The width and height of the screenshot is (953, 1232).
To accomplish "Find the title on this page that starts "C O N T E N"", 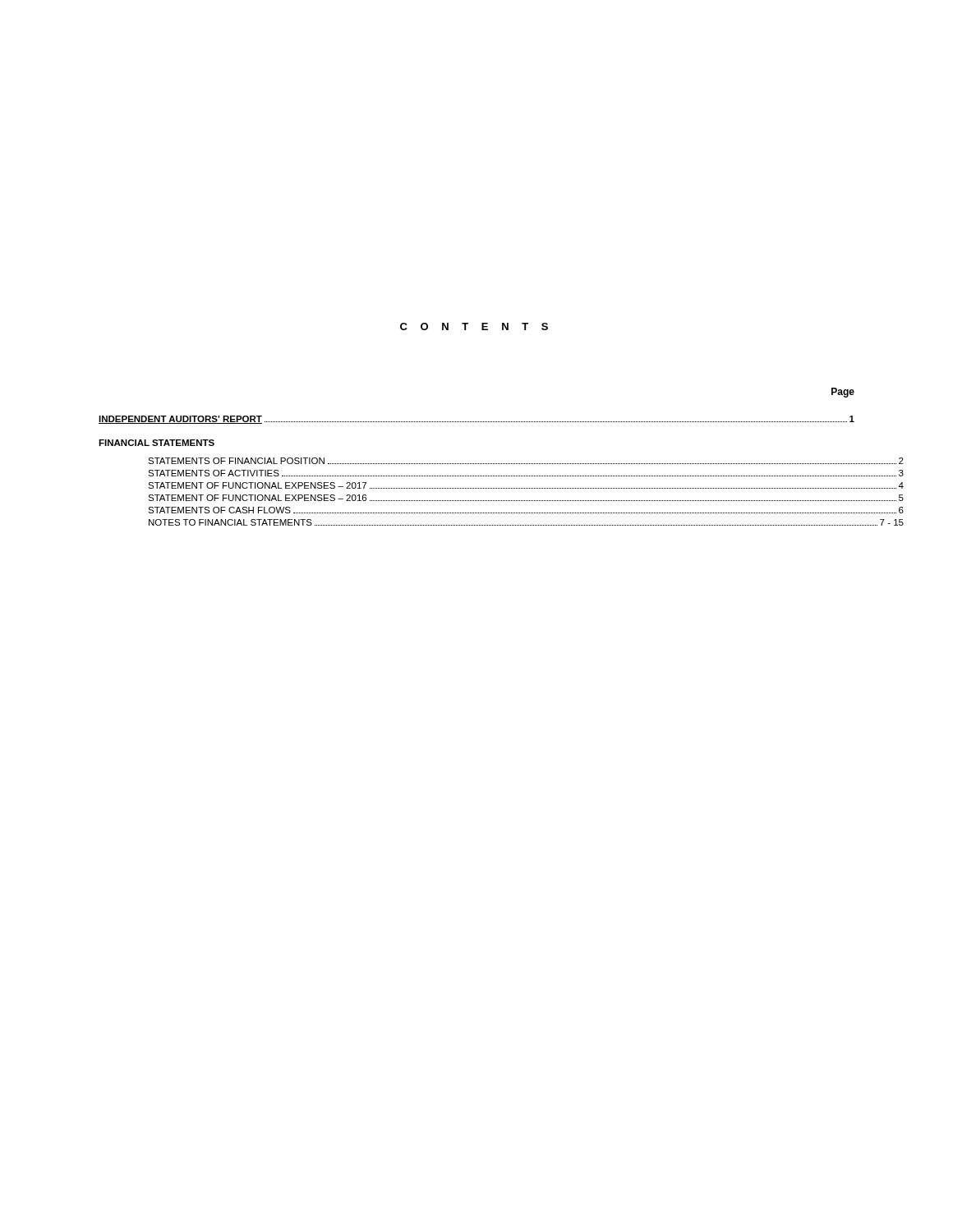I will pos(476,326).
